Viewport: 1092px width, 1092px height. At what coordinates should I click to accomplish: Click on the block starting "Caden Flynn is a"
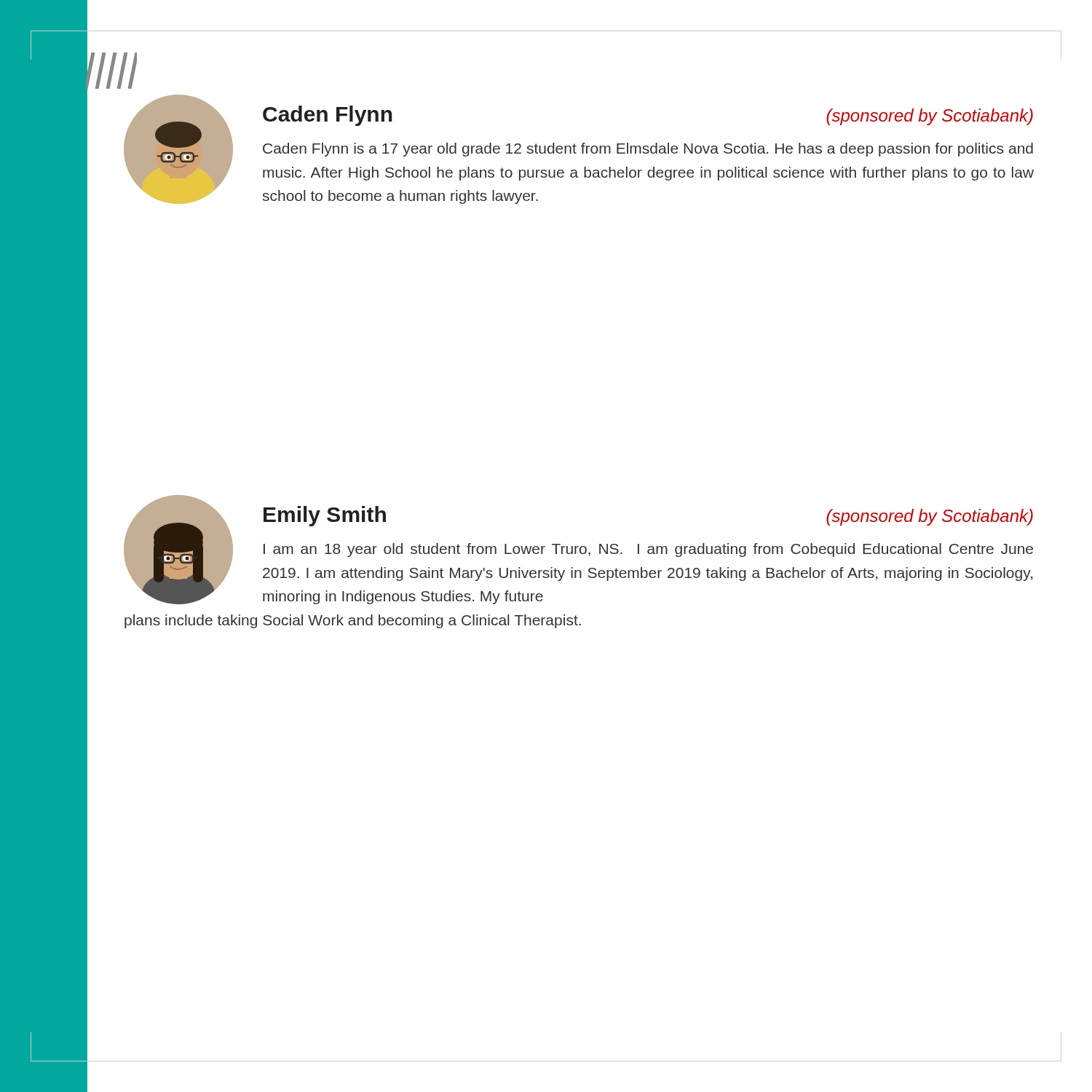point(648,172)
